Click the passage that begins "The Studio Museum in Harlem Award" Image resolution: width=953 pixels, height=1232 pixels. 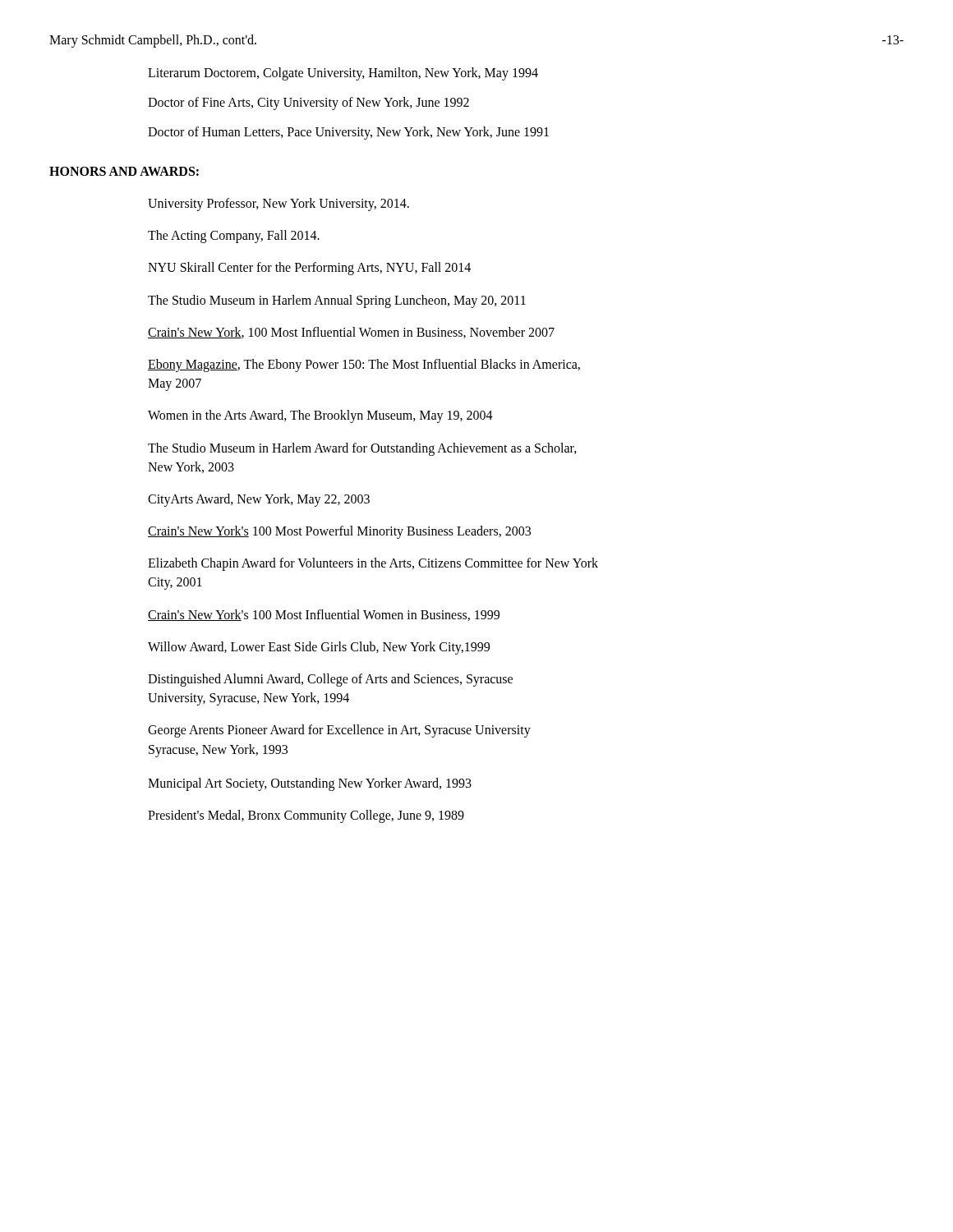tap(362, 457)
